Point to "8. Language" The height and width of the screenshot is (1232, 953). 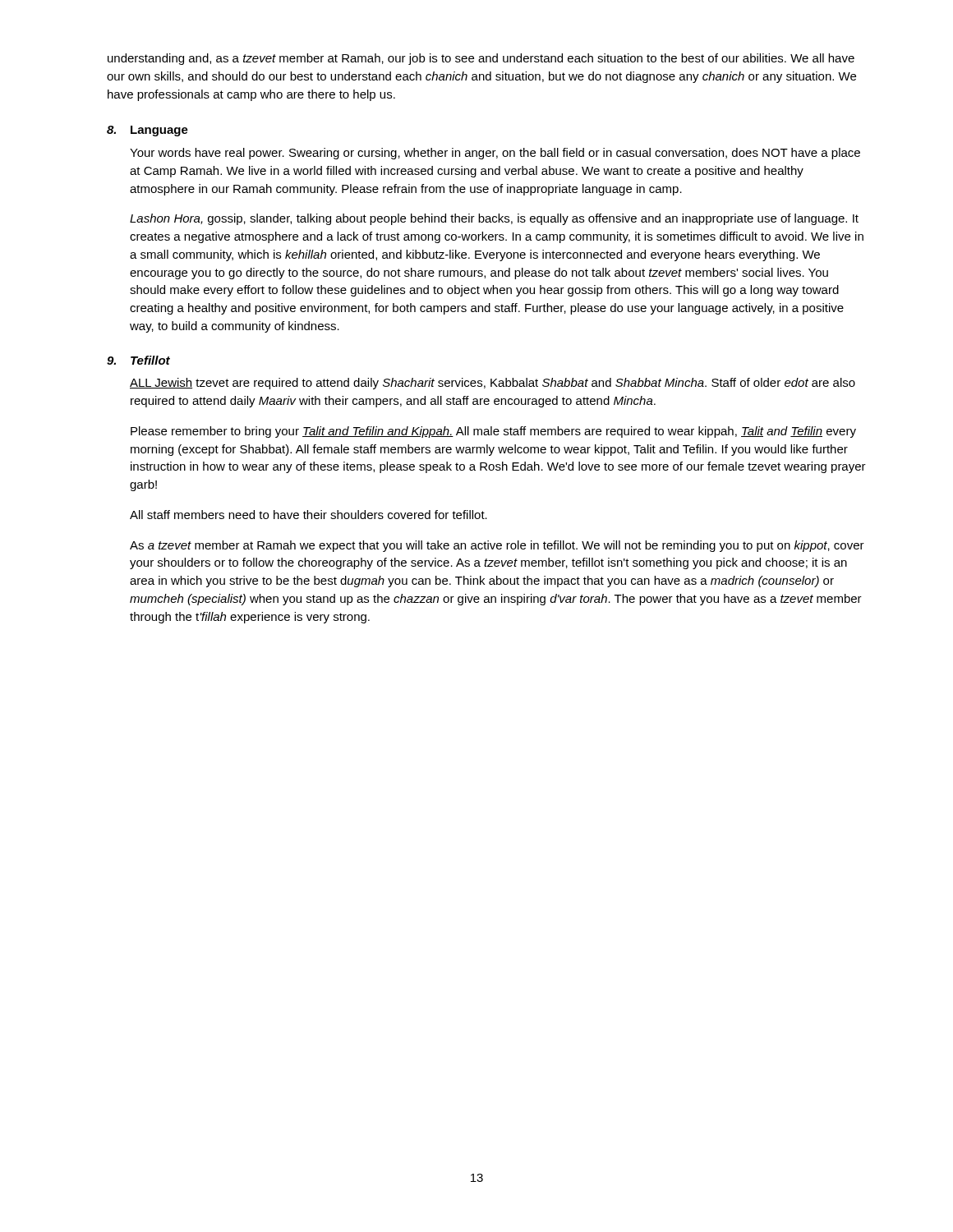click(147, 130)
